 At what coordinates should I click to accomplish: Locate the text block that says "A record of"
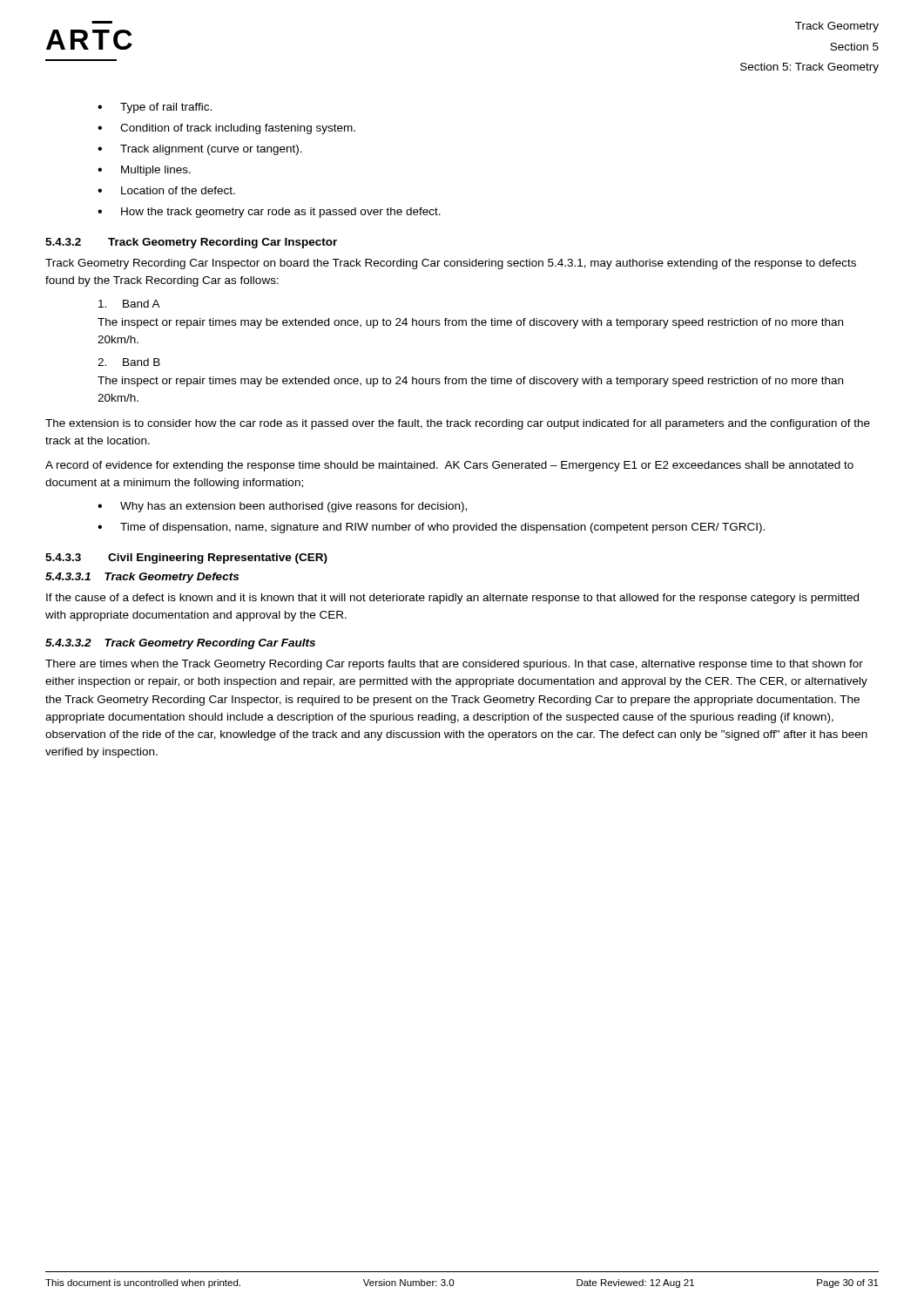tap(450, 474)
